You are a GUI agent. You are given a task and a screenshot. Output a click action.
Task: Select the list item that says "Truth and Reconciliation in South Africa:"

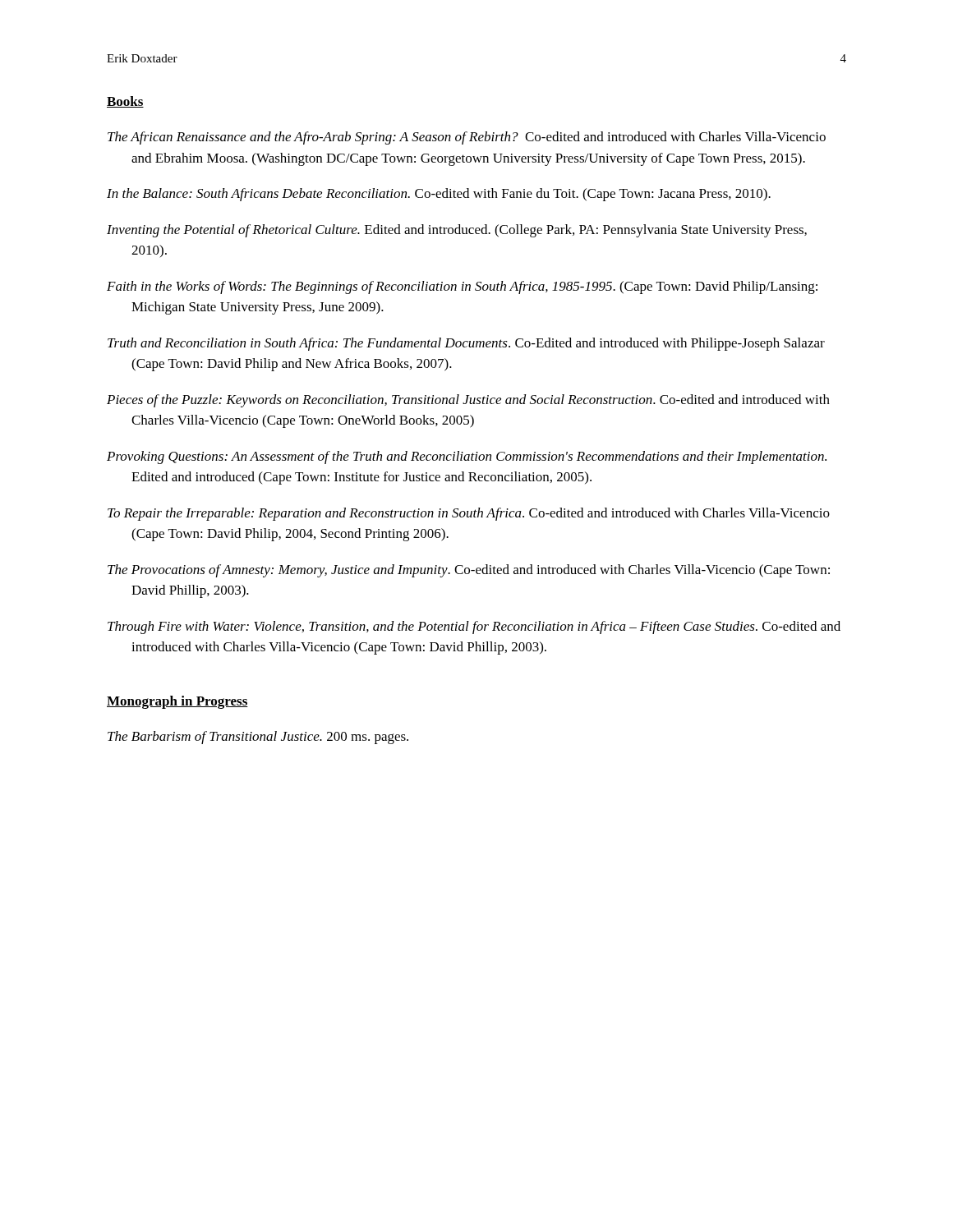466,353
